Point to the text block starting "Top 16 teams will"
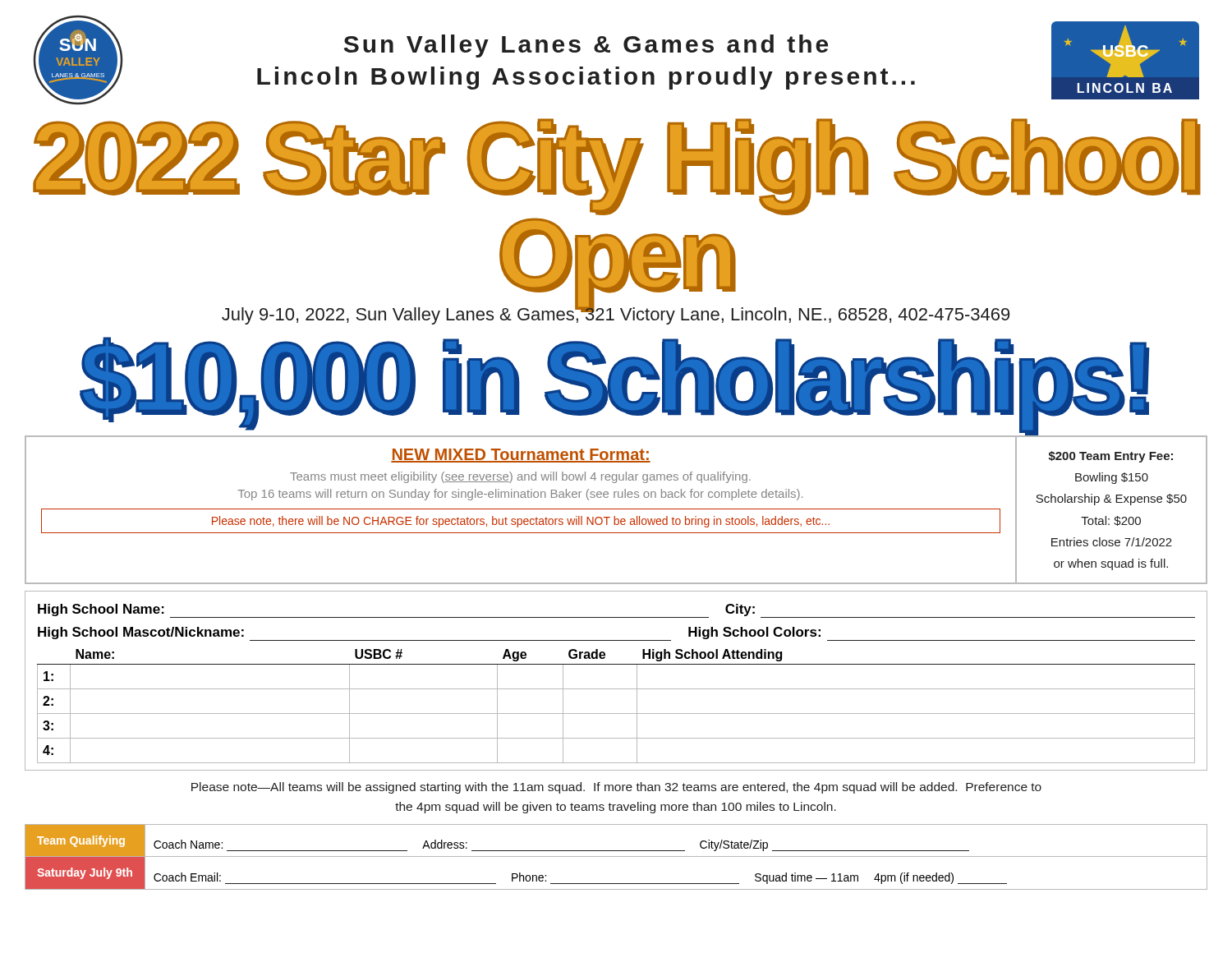This screenshot has height=953, width=1232. [521, 493]
